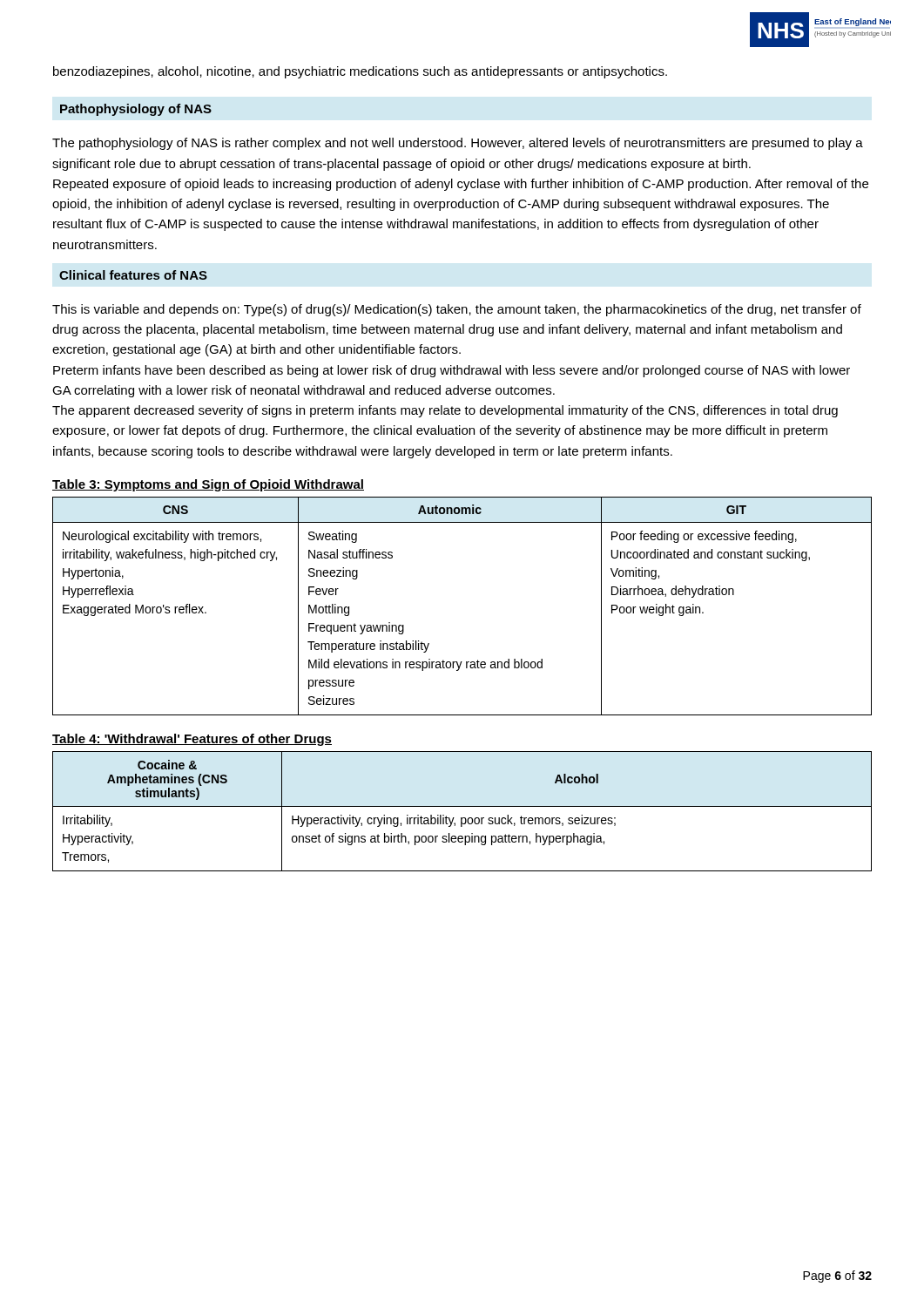Click the caption that begins "Table 4: 'Withdrawal' Features of"
The height and width of the screenshot is (1307, 924).
click(x=192, y=738)
